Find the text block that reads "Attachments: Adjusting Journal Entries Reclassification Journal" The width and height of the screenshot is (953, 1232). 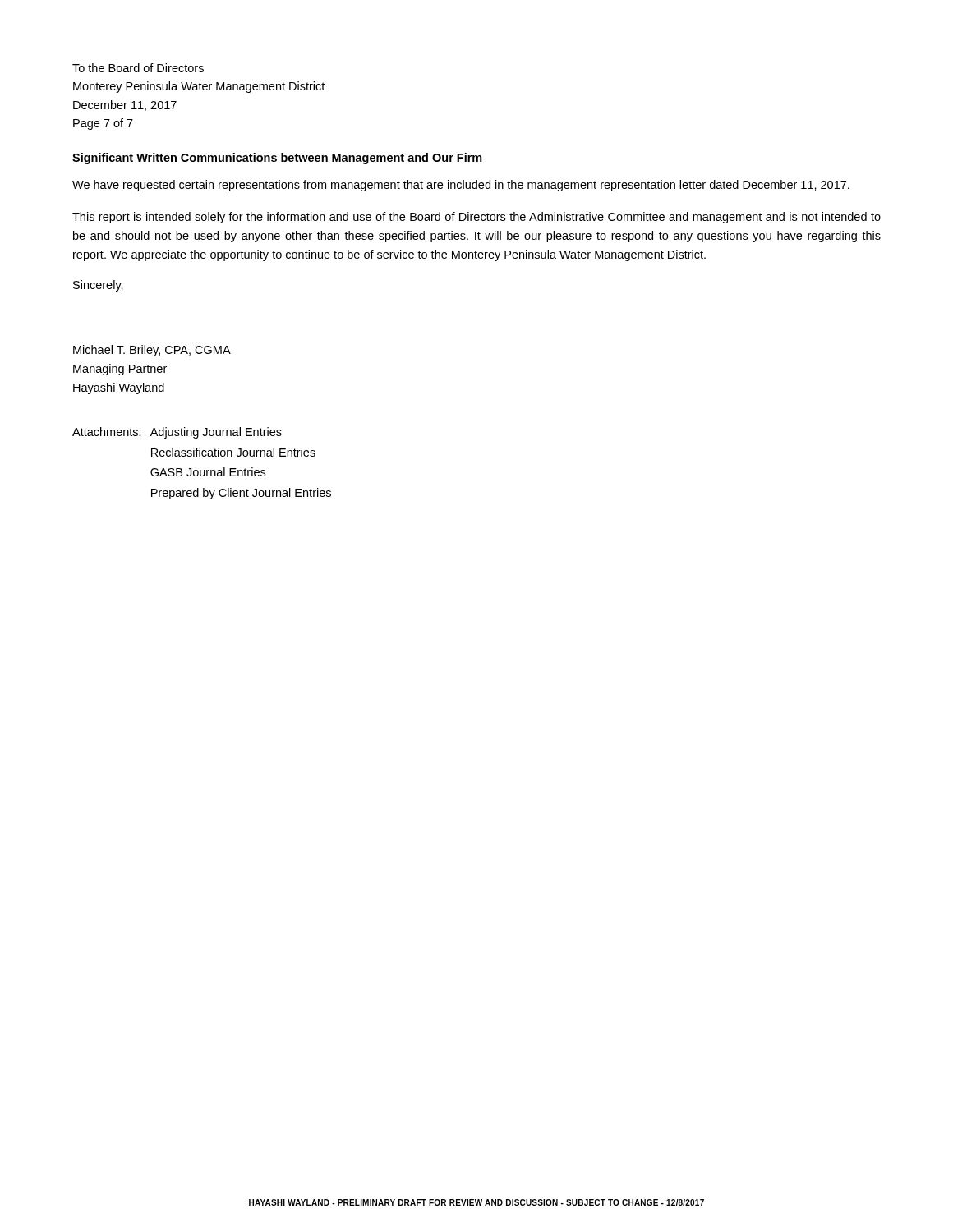click(202, 463)
